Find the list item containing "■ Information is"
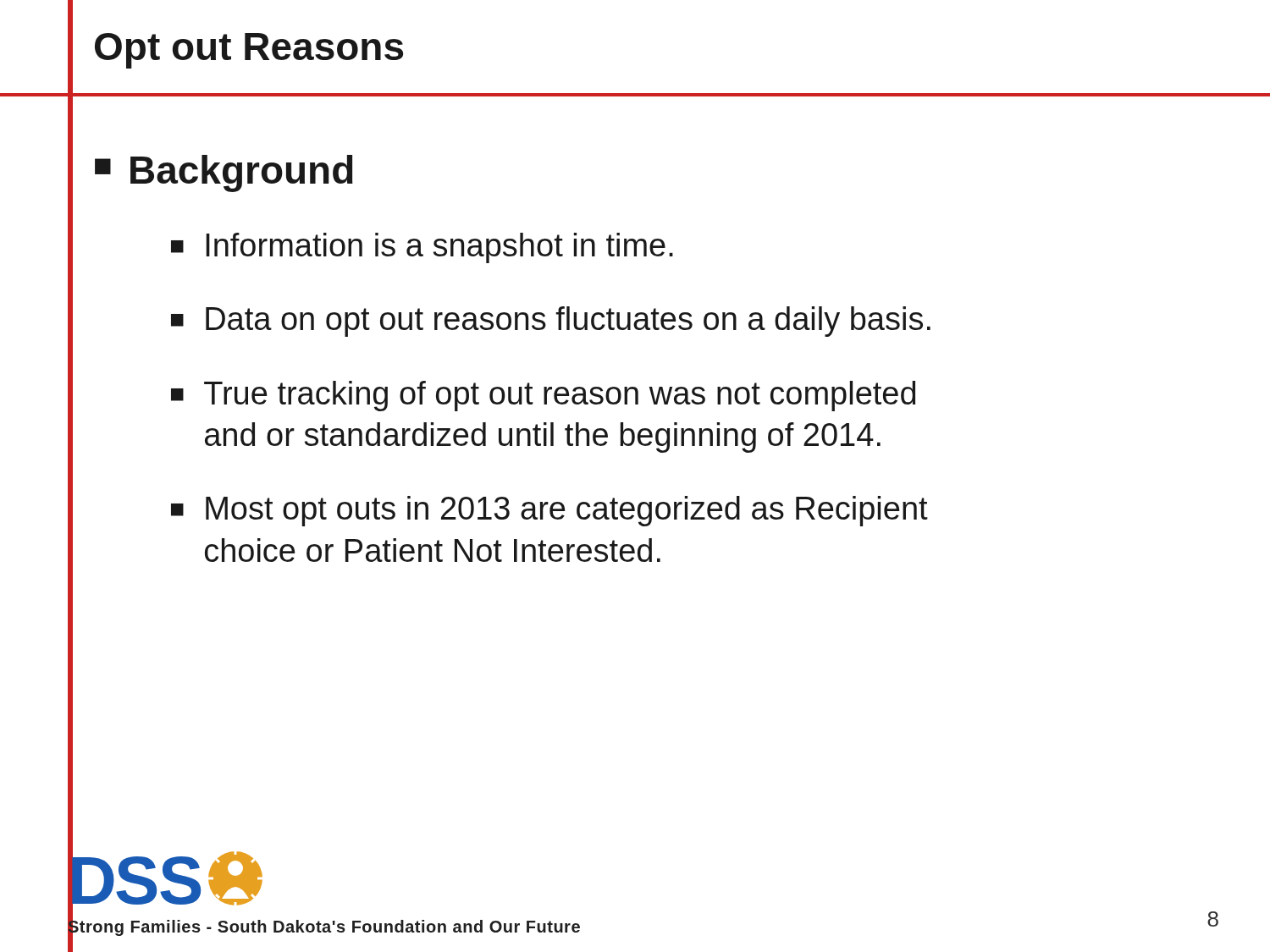 point(422,246)
